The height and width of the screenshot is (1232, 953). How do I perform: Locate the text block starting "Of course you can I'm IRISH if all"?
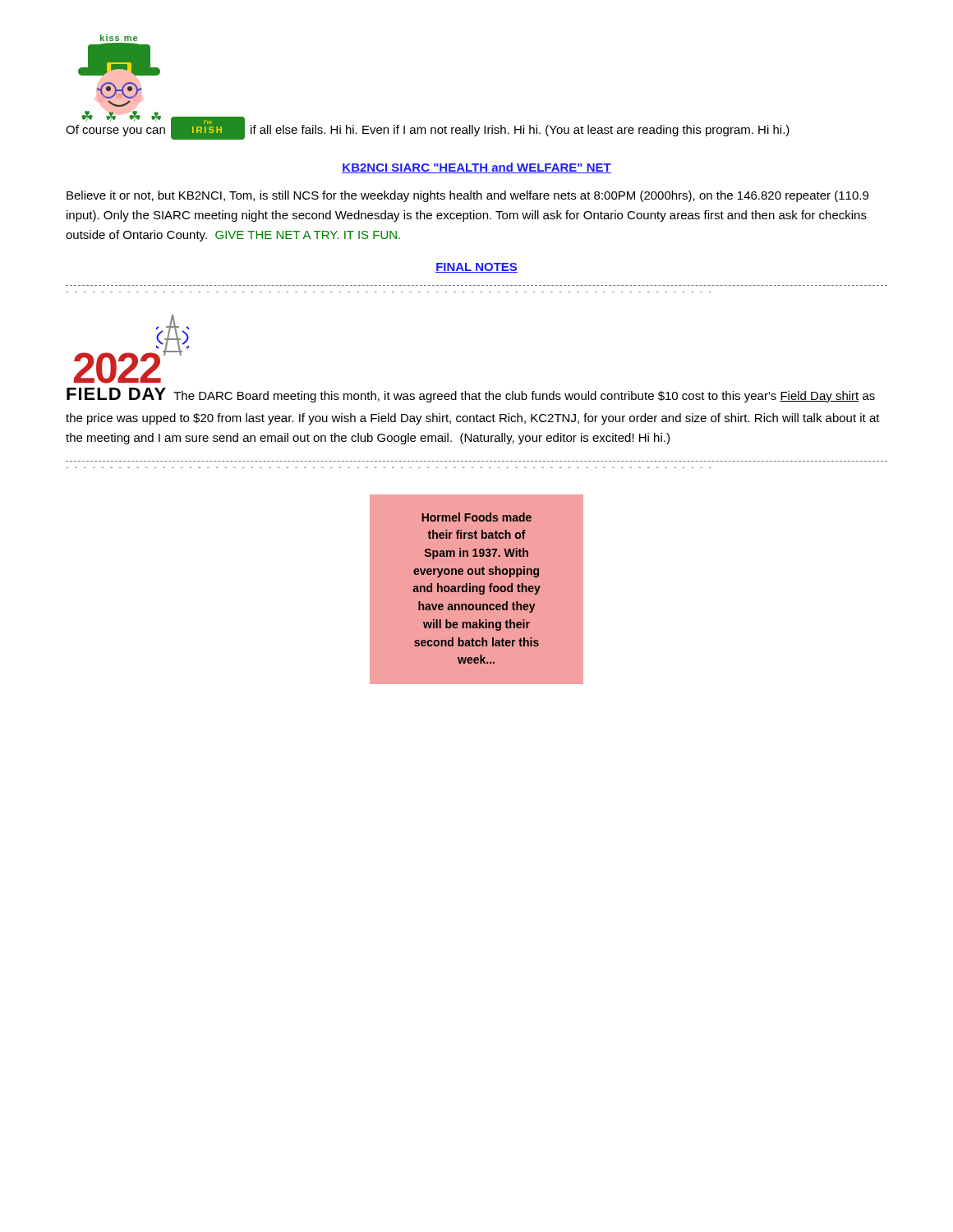(x=428, y=131)
